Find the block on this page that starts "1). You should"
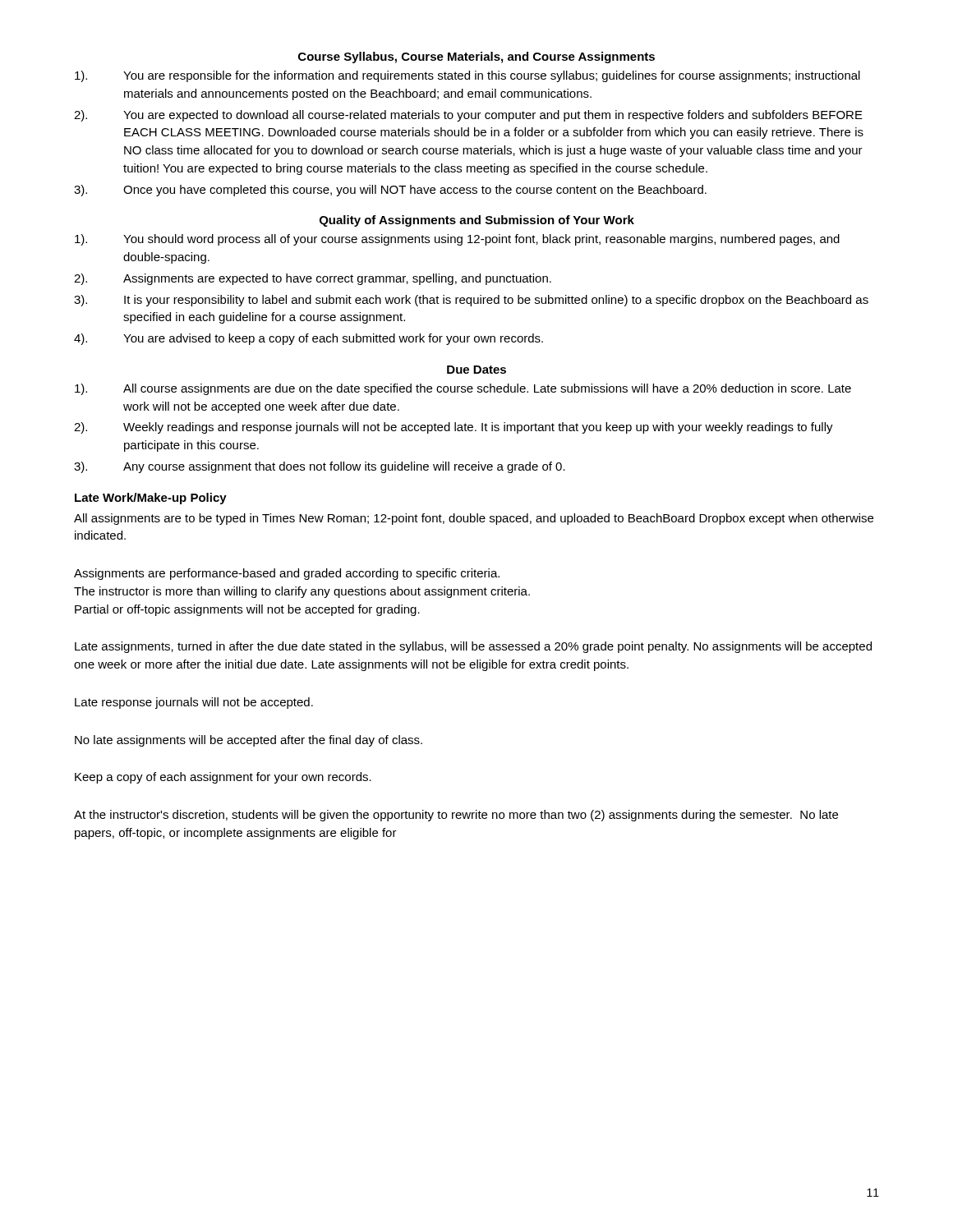The width and height of the screenshot is (953, 1232). (x=476, y=248)
